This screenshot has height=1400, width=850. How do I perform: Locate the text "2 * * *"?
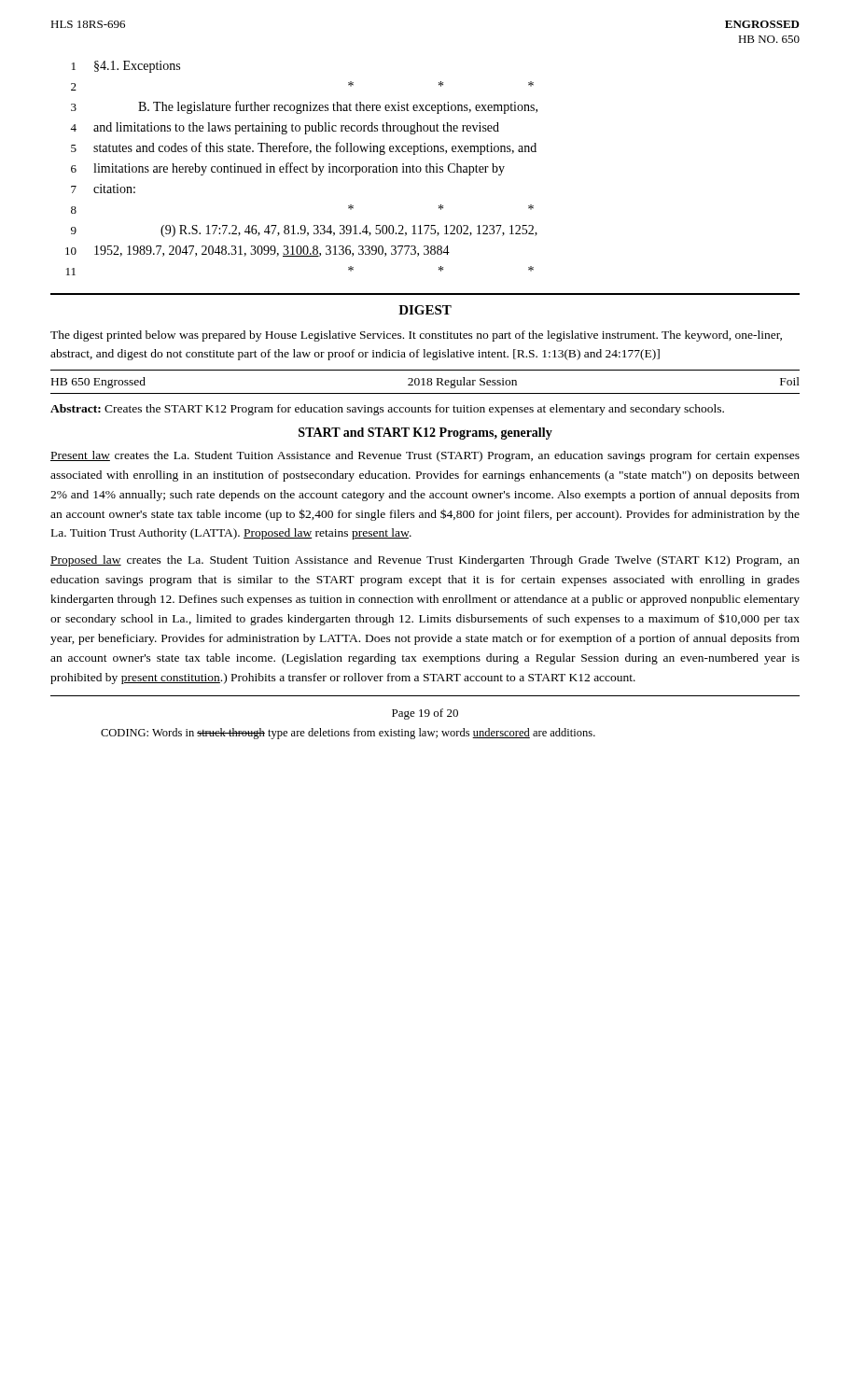[x=74, y=86]
